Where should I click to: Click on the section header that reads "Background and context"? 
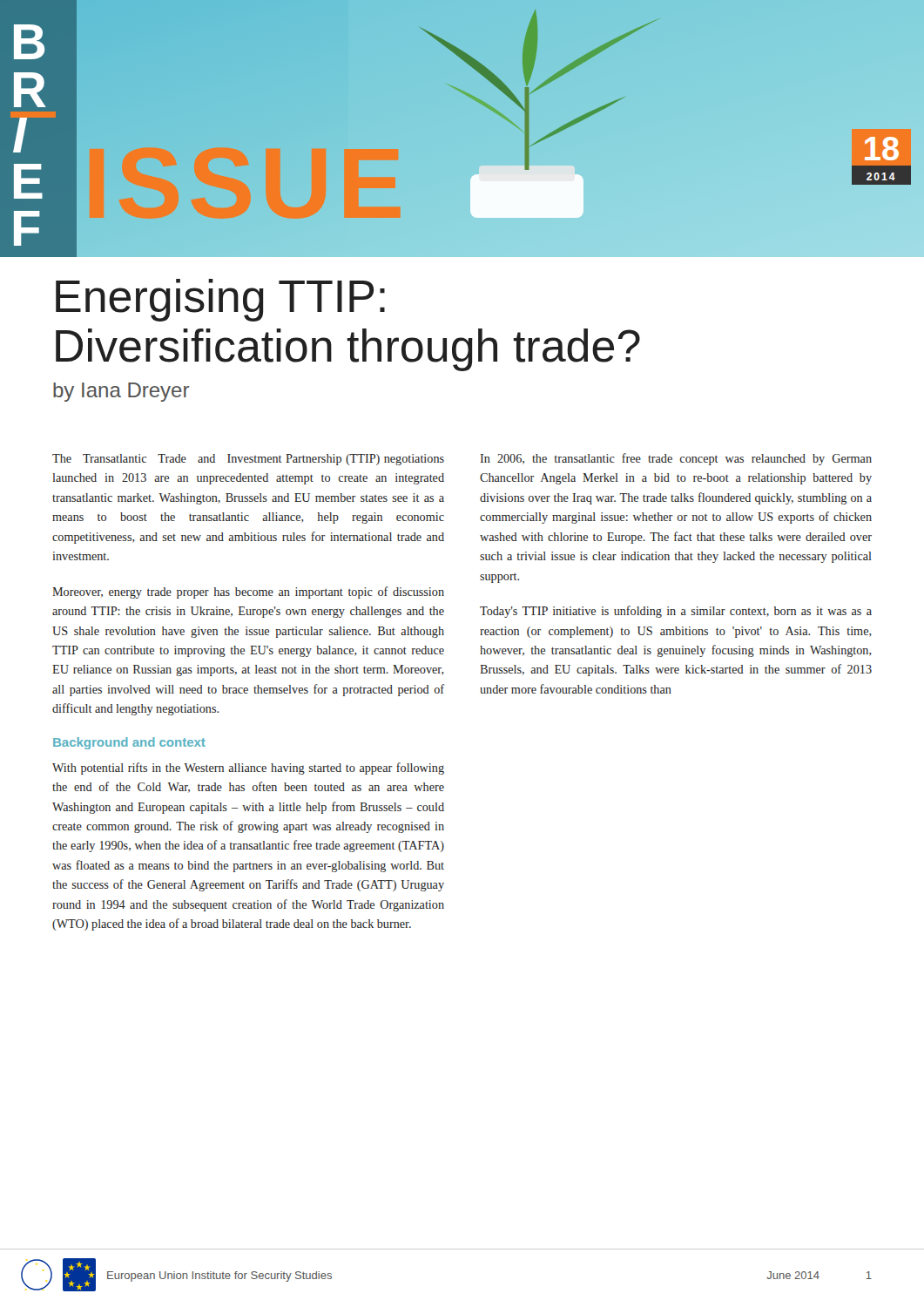click(129, 742)
